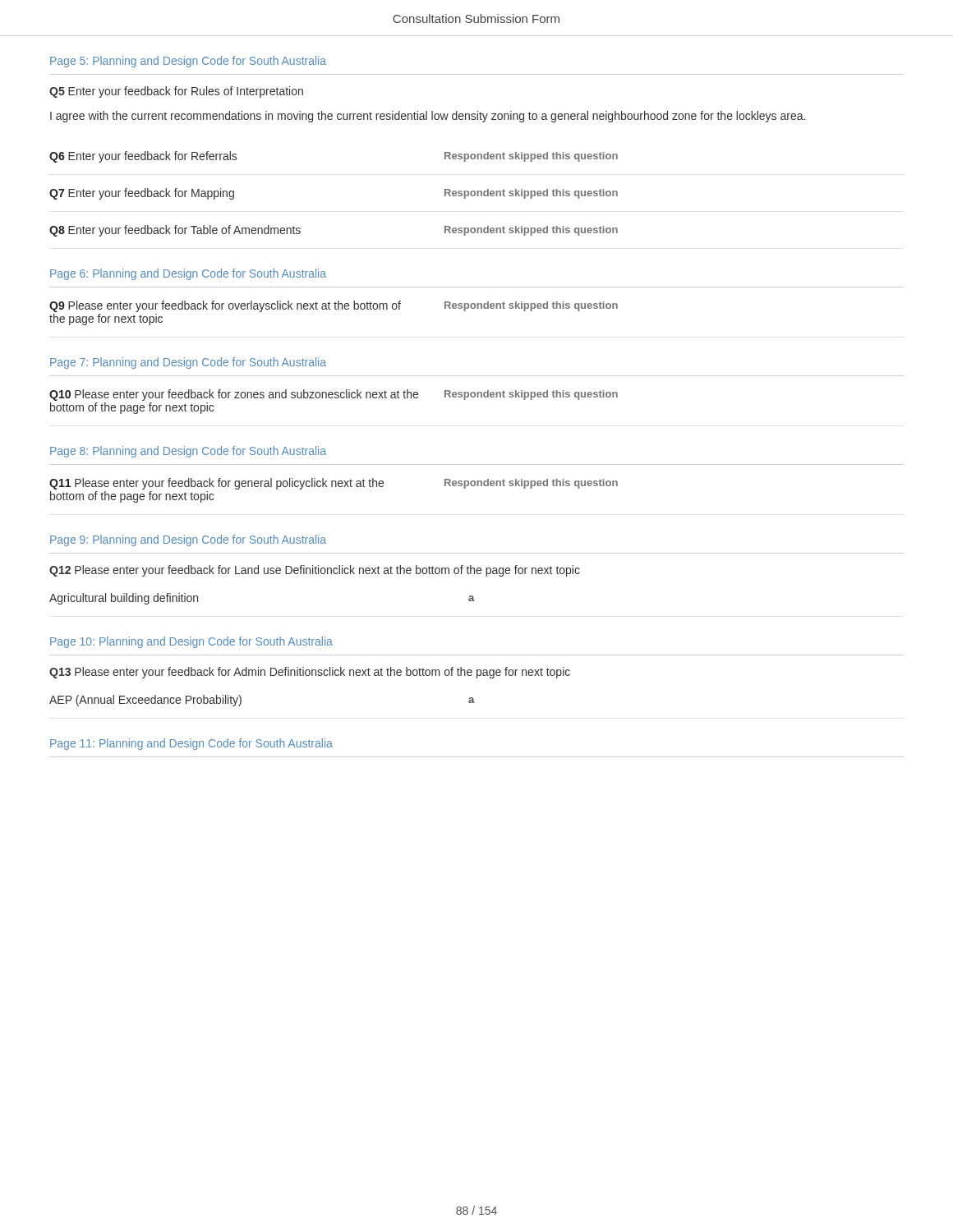
Task: Locate the text starting "I agree with the current"
Action: click(x=428, y=116)
